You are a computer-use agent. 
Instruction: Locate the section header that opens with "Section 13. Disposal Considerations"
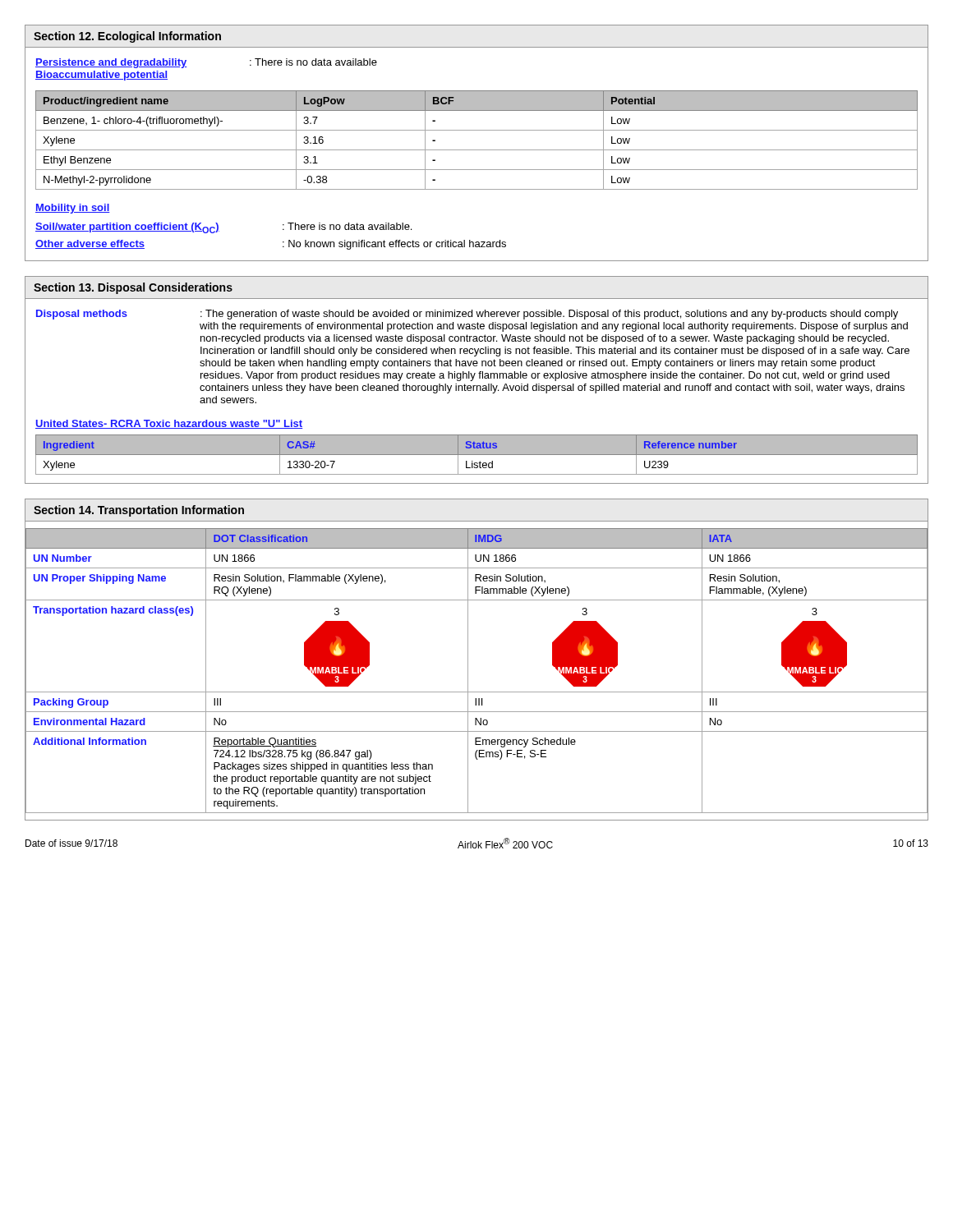476,380
